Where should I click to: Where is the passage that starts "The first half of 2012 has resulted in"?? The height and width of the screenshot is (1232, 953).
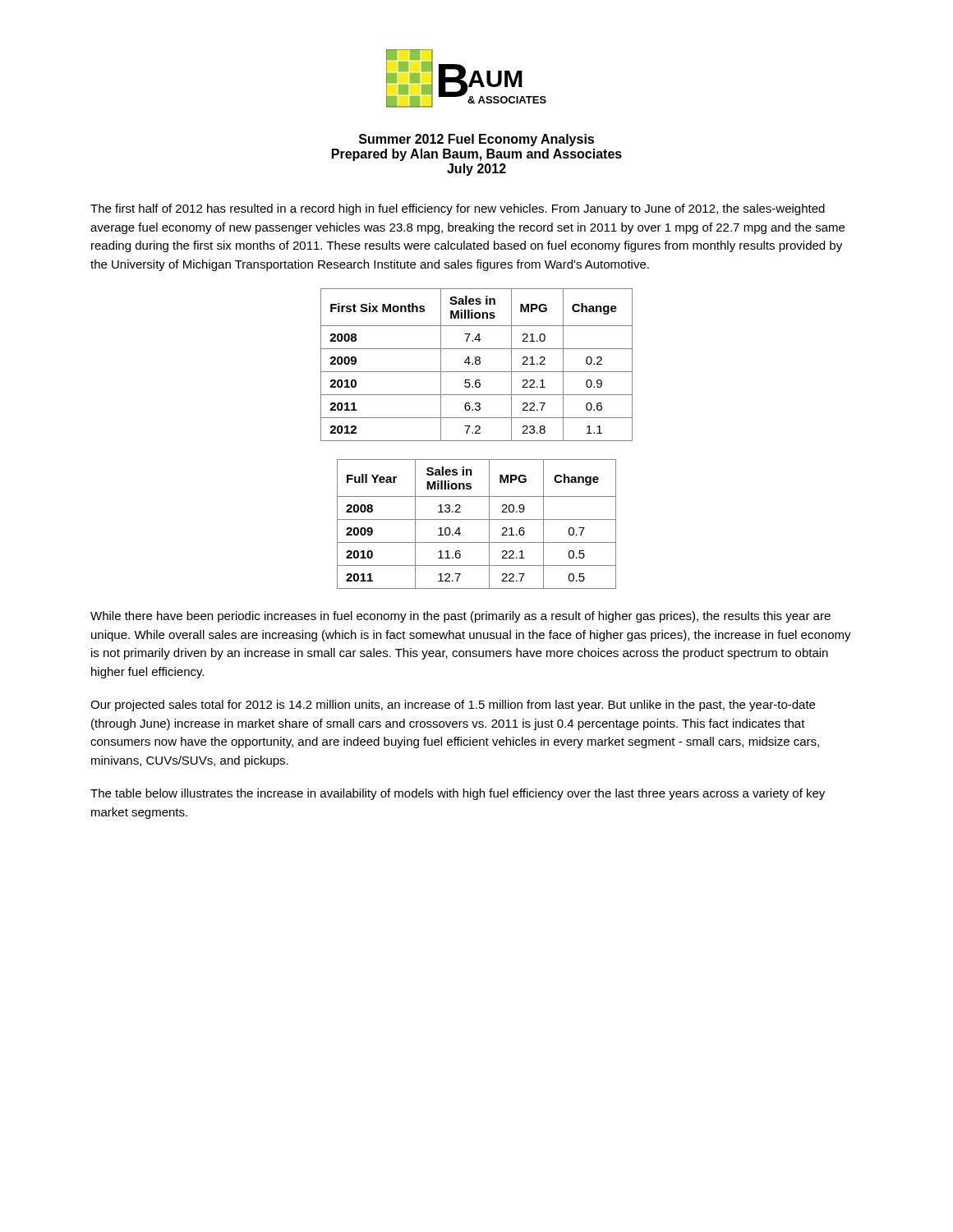pos(468,236)
